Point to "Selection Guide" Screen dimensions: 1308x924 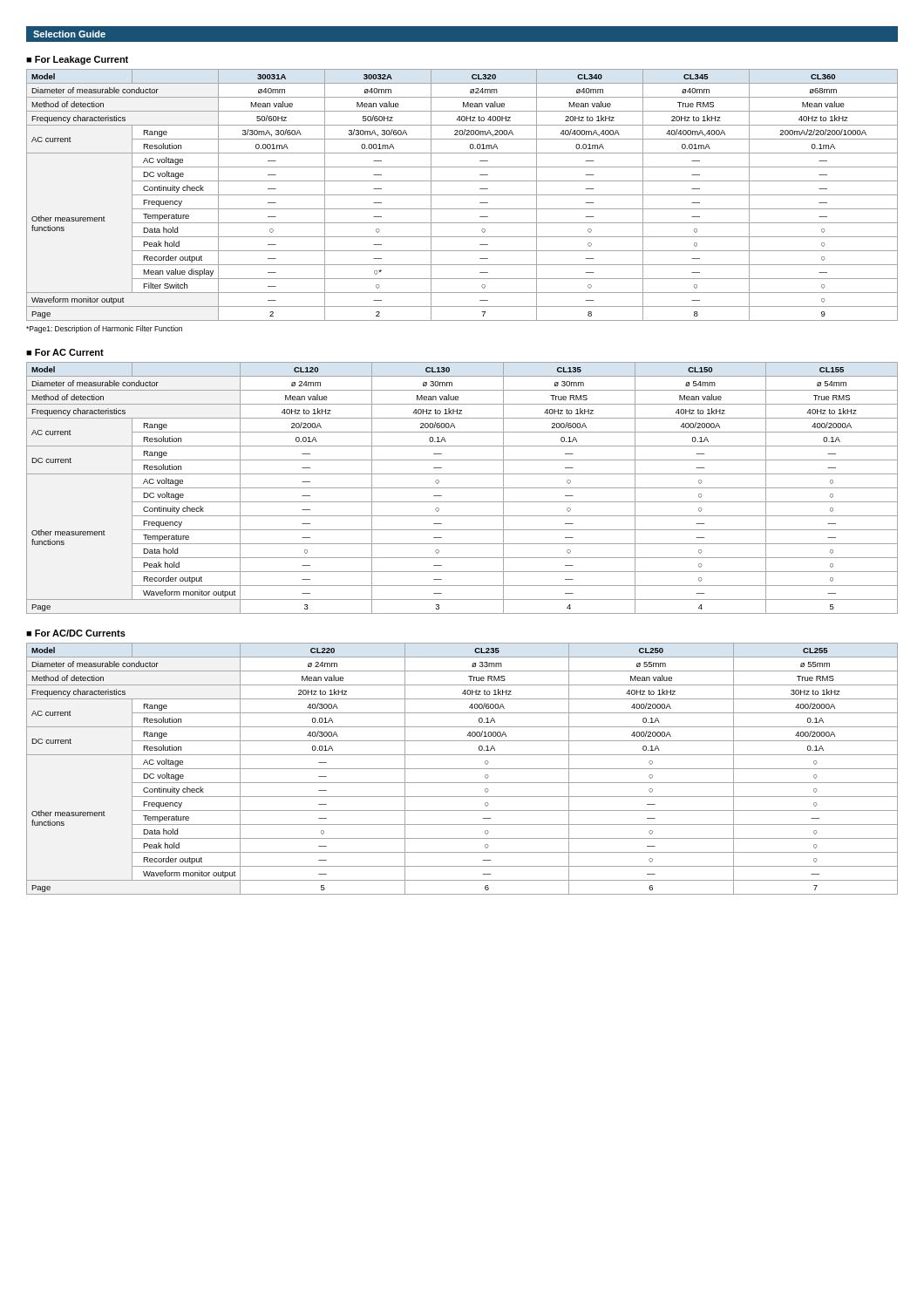tap(462, 34)
